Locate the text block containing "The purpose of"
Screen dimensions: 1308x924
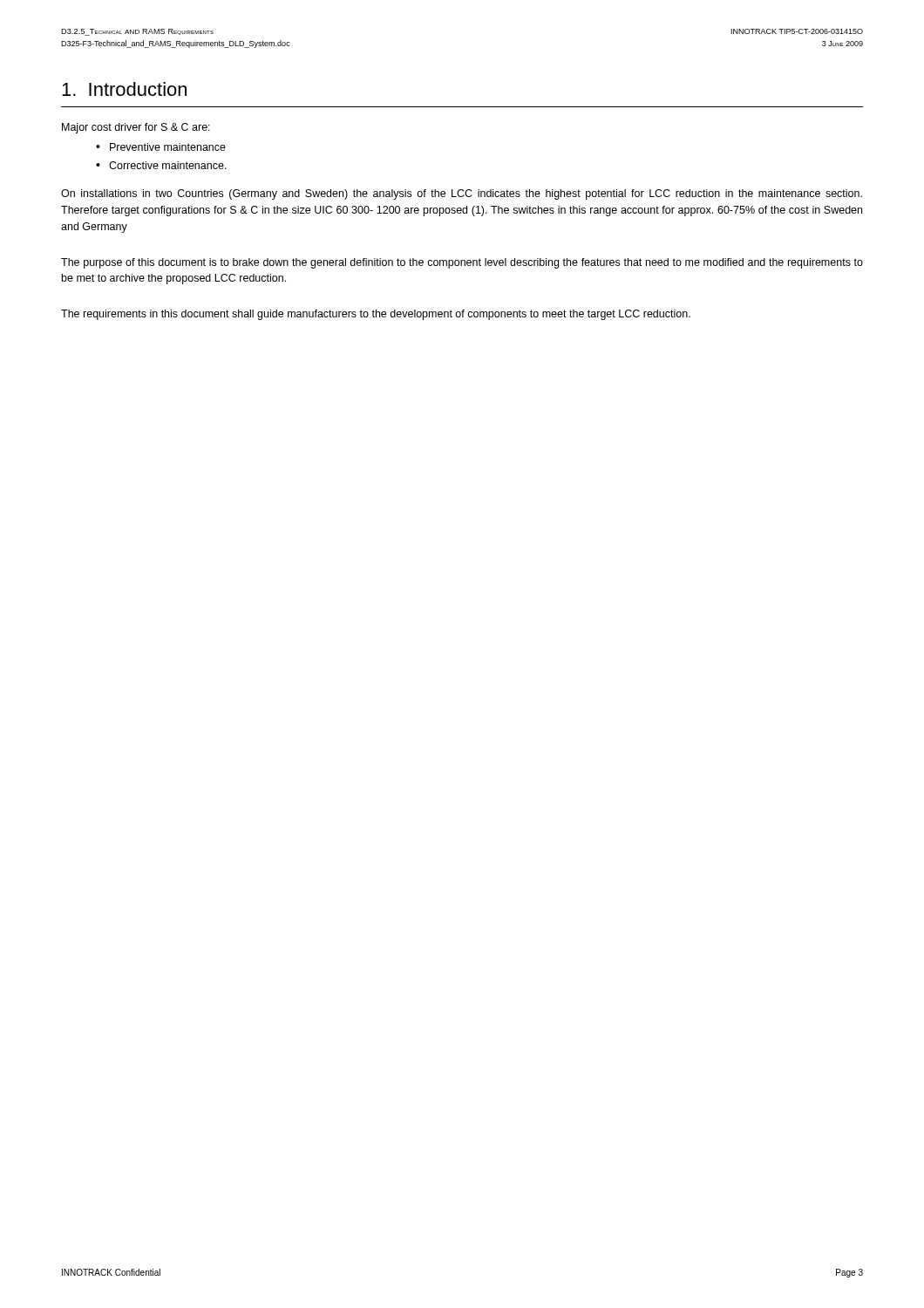462,270
